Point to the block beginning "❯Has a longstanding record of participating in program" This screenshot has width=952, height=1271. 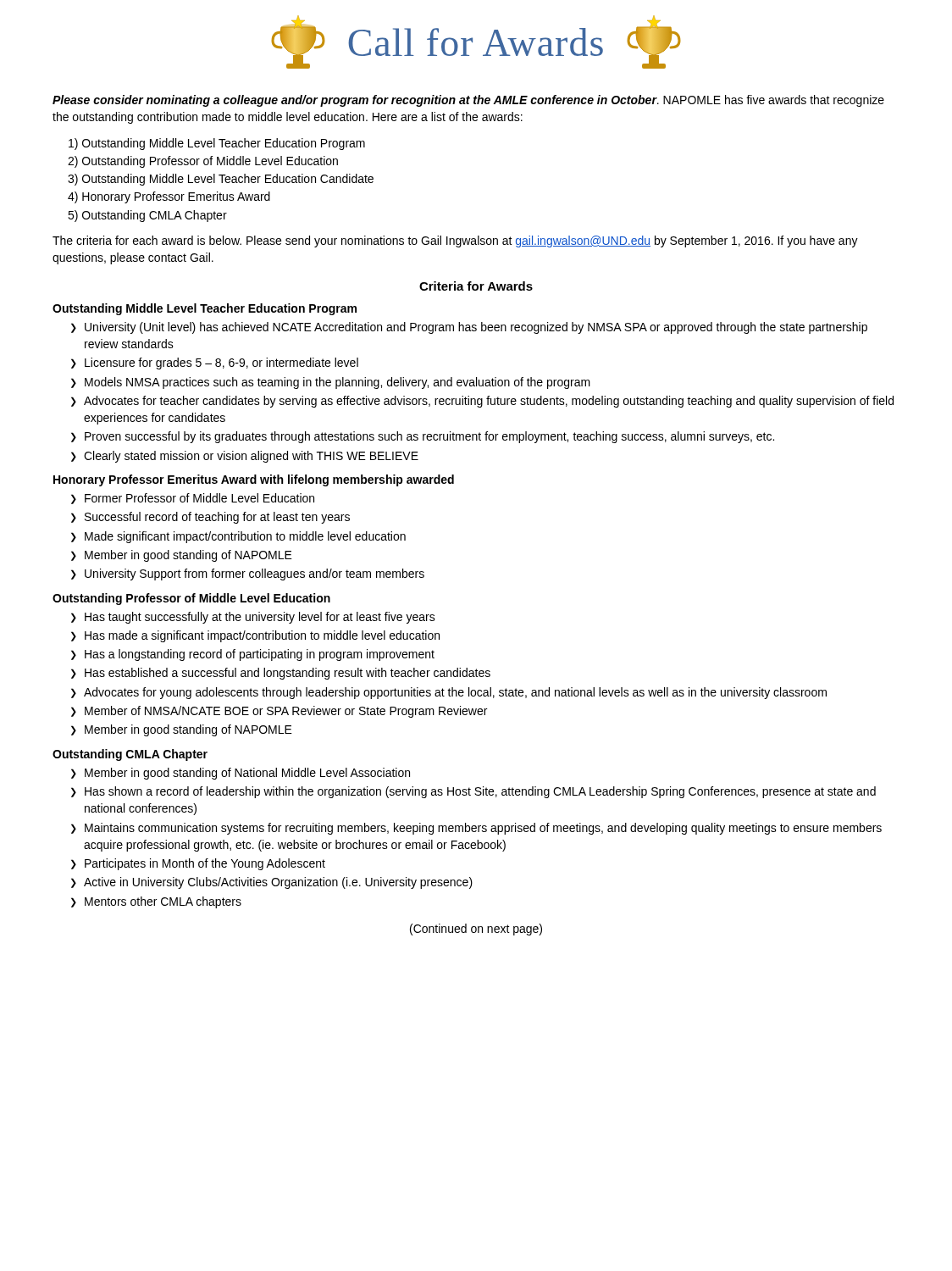point(252,654)
